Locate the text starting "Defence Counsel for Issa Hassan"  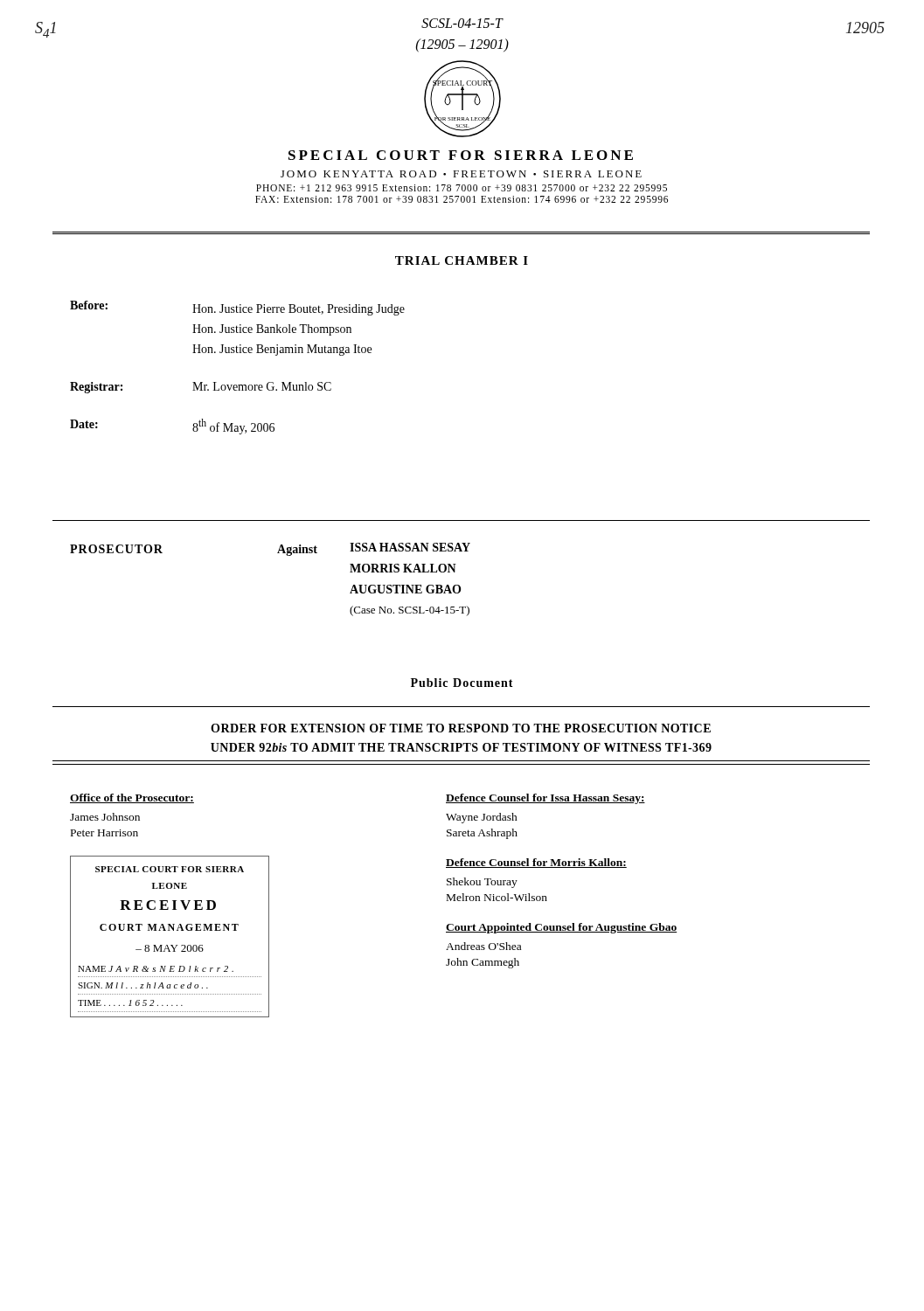(545, 799)
